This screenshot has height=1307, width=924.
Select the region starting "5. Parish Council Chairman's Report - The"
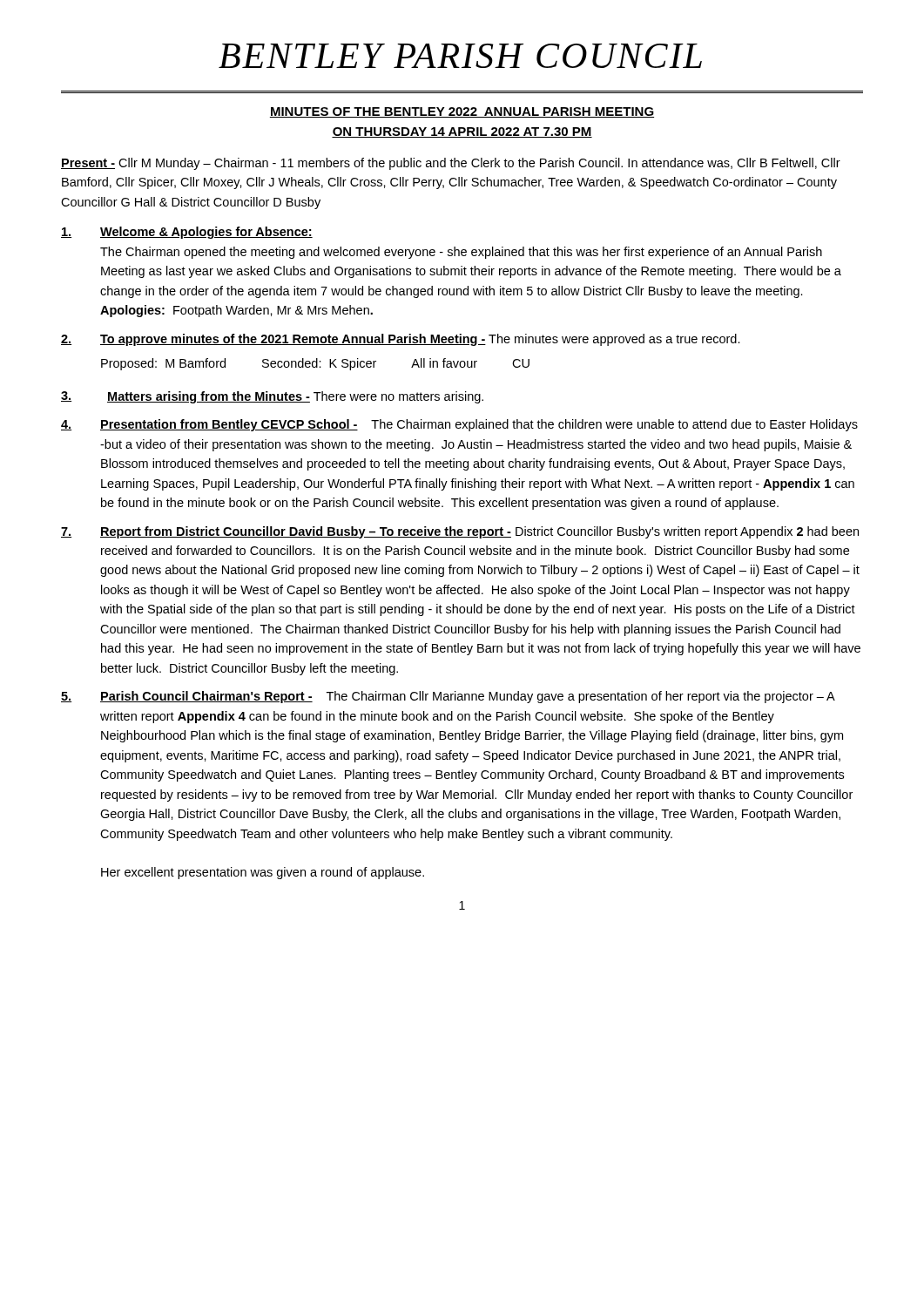point(462,785)
